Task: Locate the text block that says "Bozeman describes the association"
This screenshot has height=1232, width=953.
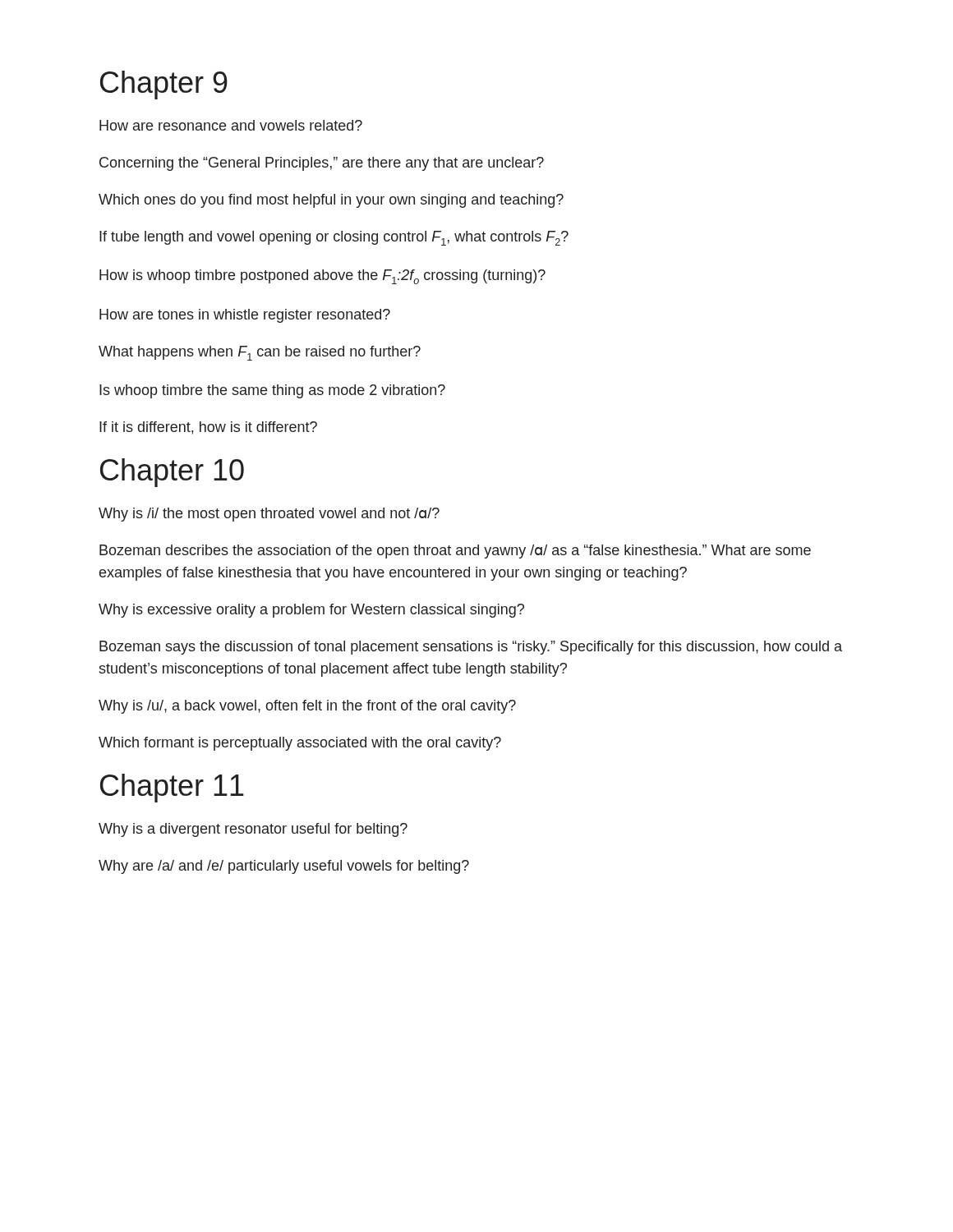Action: (x=455, y=562)
